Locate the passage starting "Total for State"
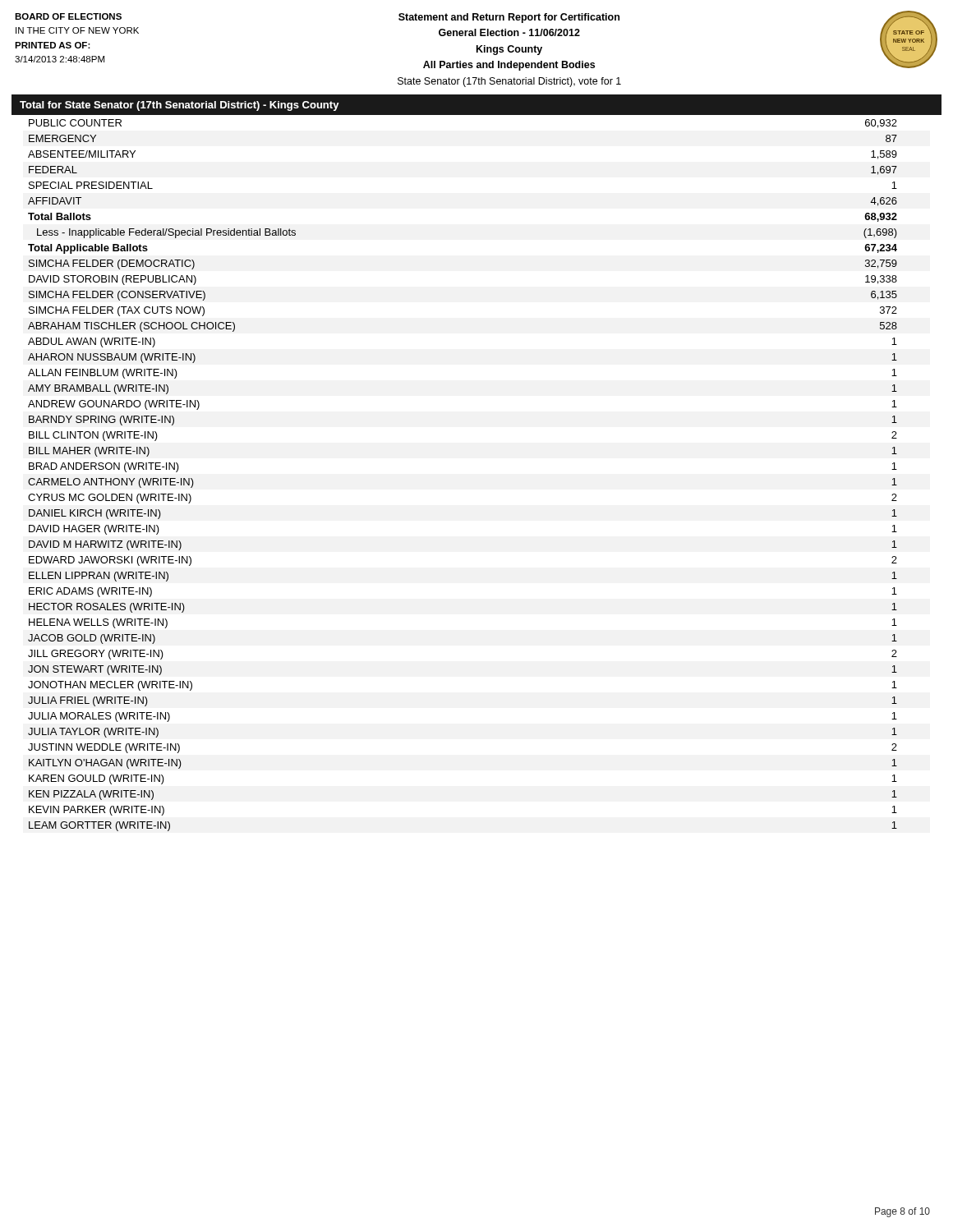The width and height of the screenshot is (953, 1232). pyautogui.click(x=179, y=105)
